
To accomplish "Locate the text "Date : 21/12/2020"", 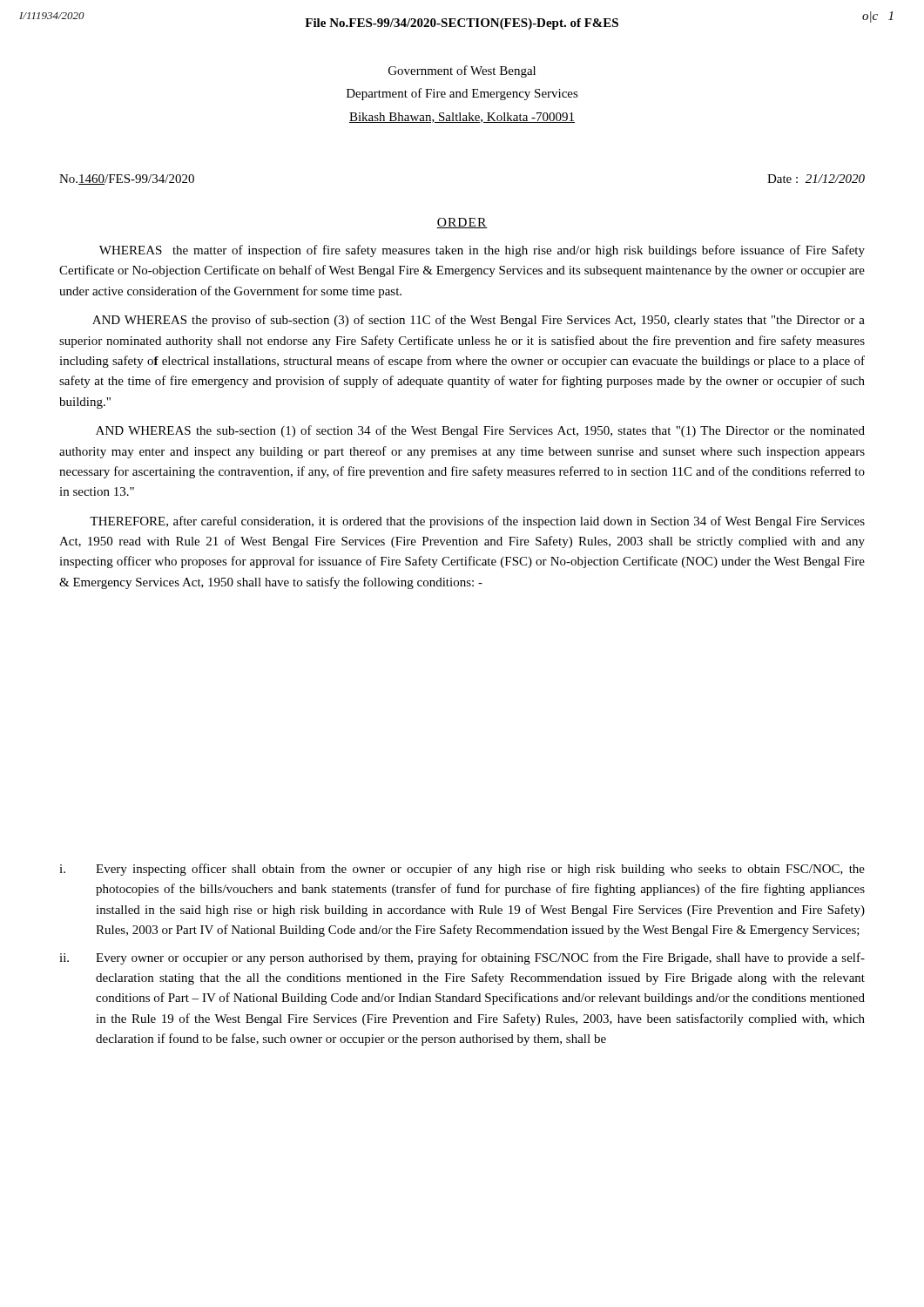I will pyautogui.click(x=816, y=179).
